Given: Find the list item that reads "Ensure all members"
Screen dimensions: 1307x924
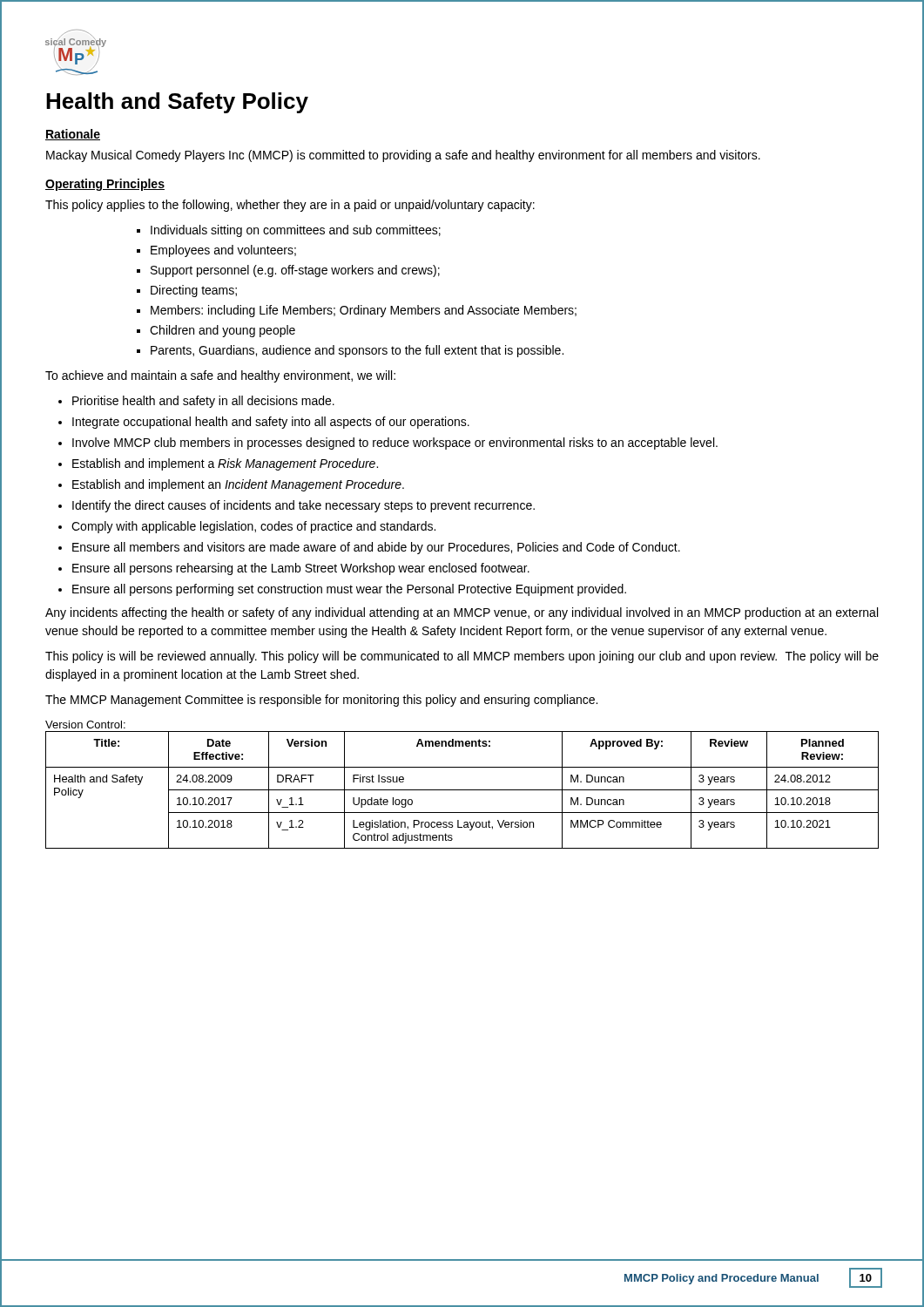Looking at the screenshot, I should (x=376, y=547).
